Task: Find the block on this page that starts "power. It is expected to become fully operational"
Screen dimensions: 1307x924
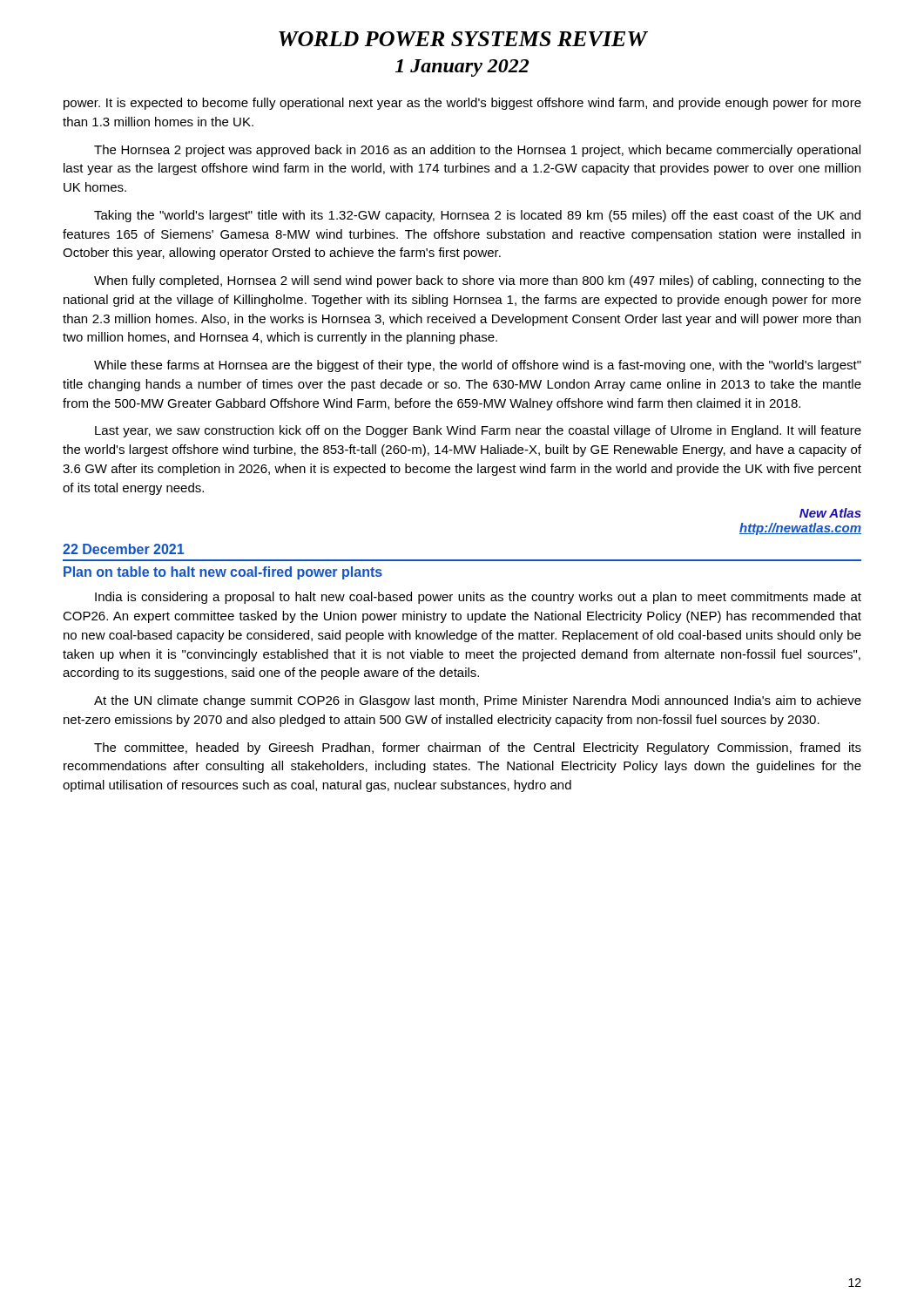Action: pyautogui.click(x=462, y=112)
